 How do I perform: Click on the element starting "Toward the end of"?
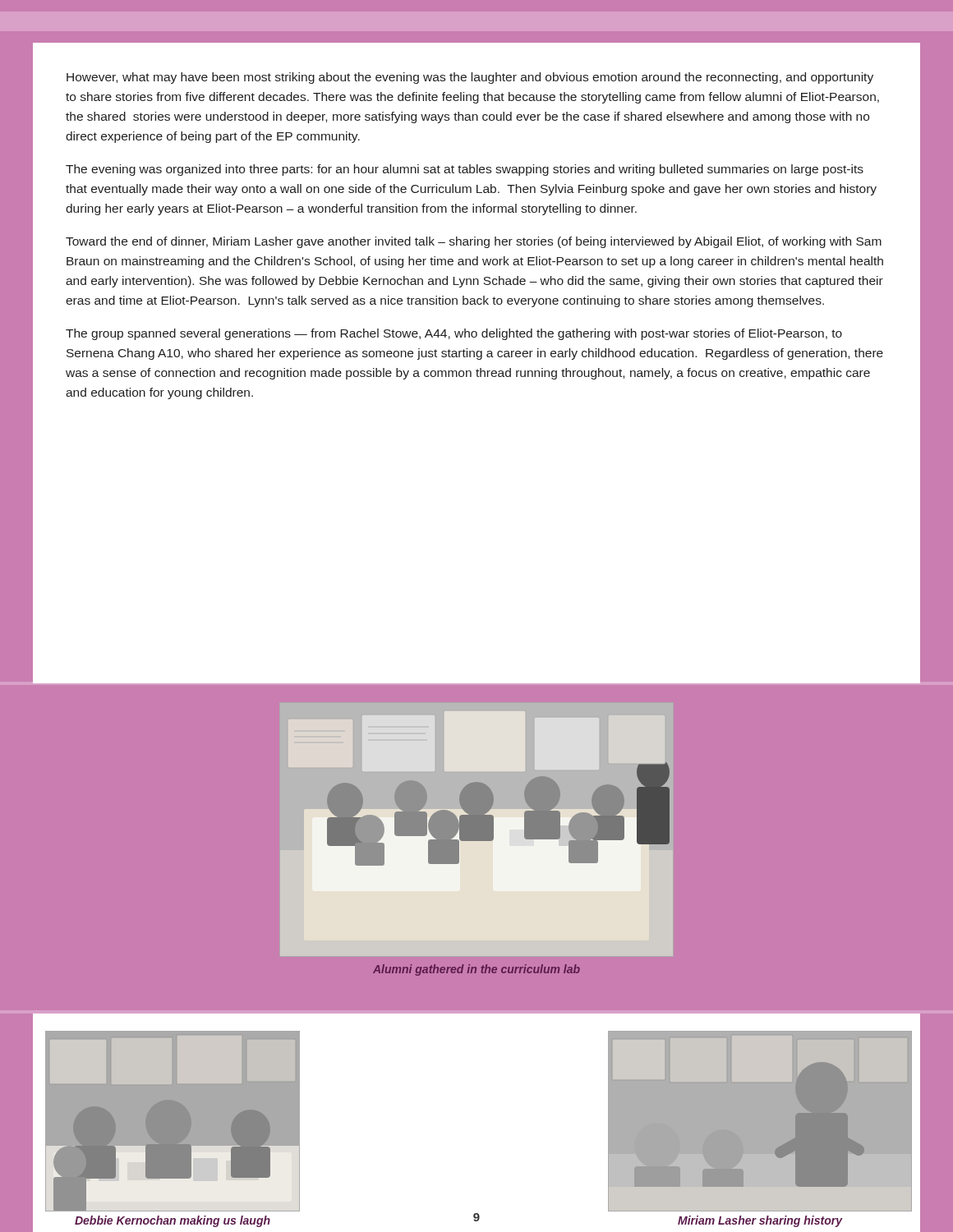[475, 271]
